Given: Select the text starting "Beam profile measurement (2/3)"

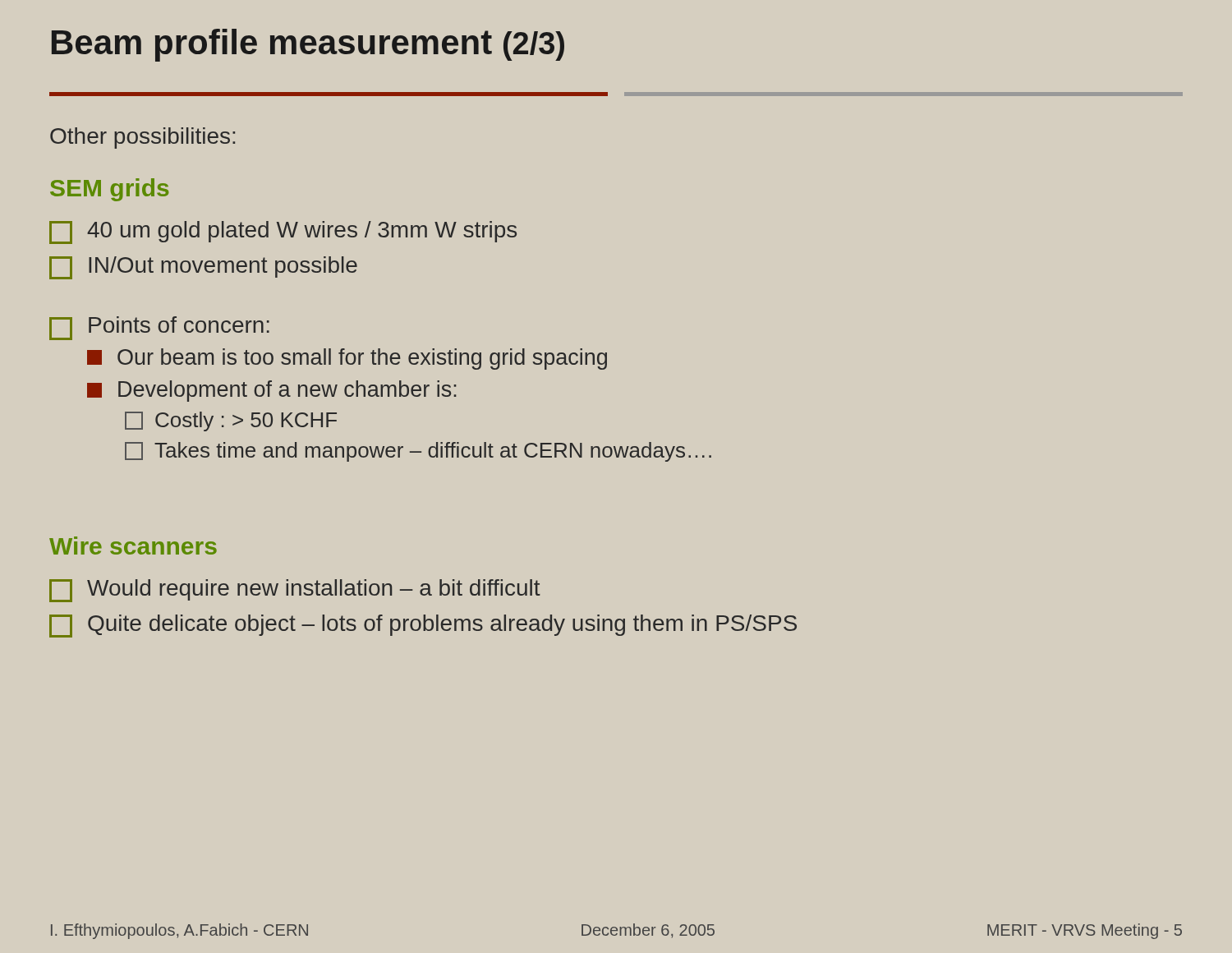Looking at the screenshot, I should pos(308,45).
